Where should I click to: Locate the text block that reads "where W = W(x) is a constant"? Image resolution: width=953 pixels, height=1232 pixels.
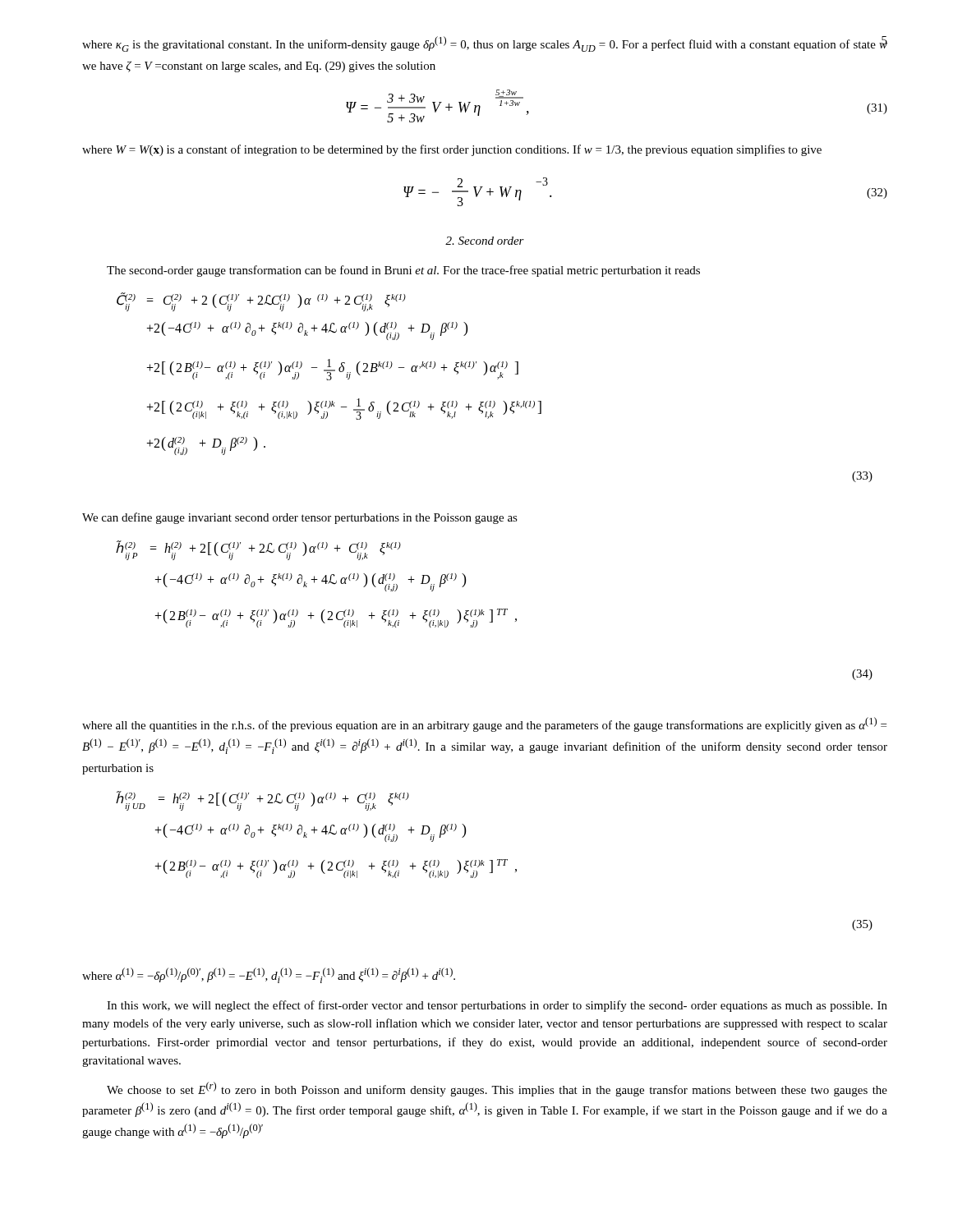pos(452,150)
